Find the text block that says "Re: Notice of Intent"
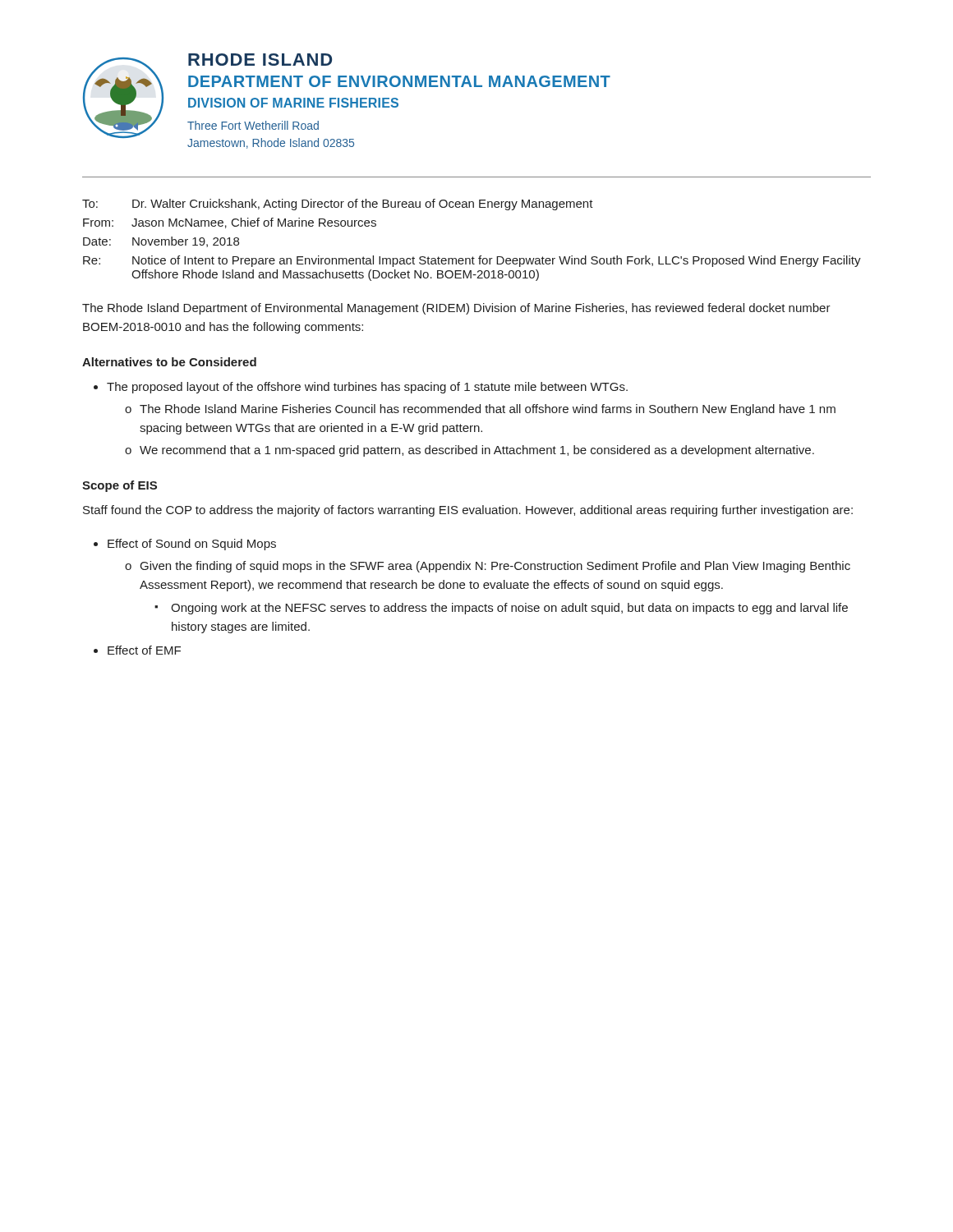The image size is (953, 1232). [476, 267]
